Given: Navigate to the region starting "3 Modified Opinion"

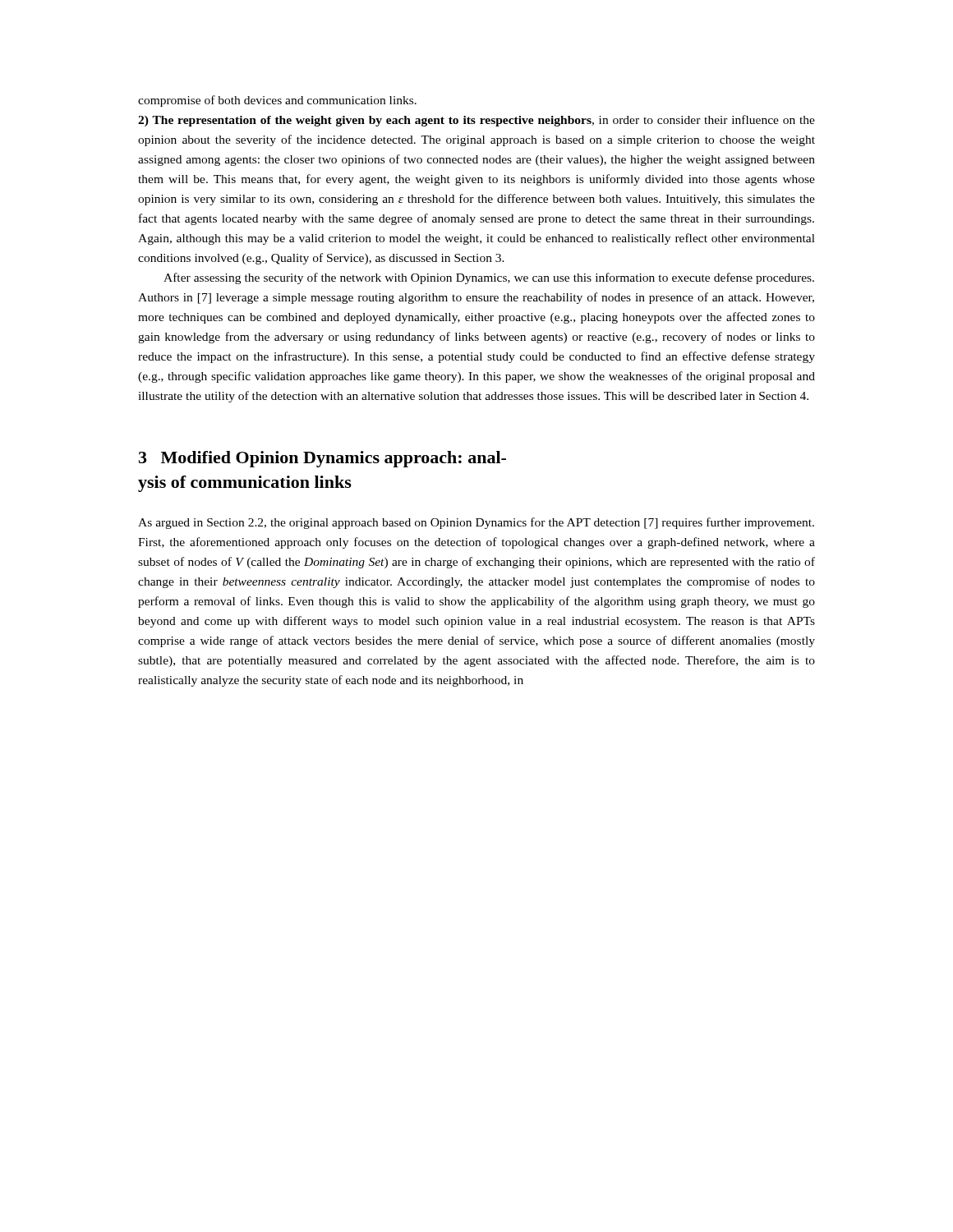Looking at the screenshot, I should tap(322, 469).
